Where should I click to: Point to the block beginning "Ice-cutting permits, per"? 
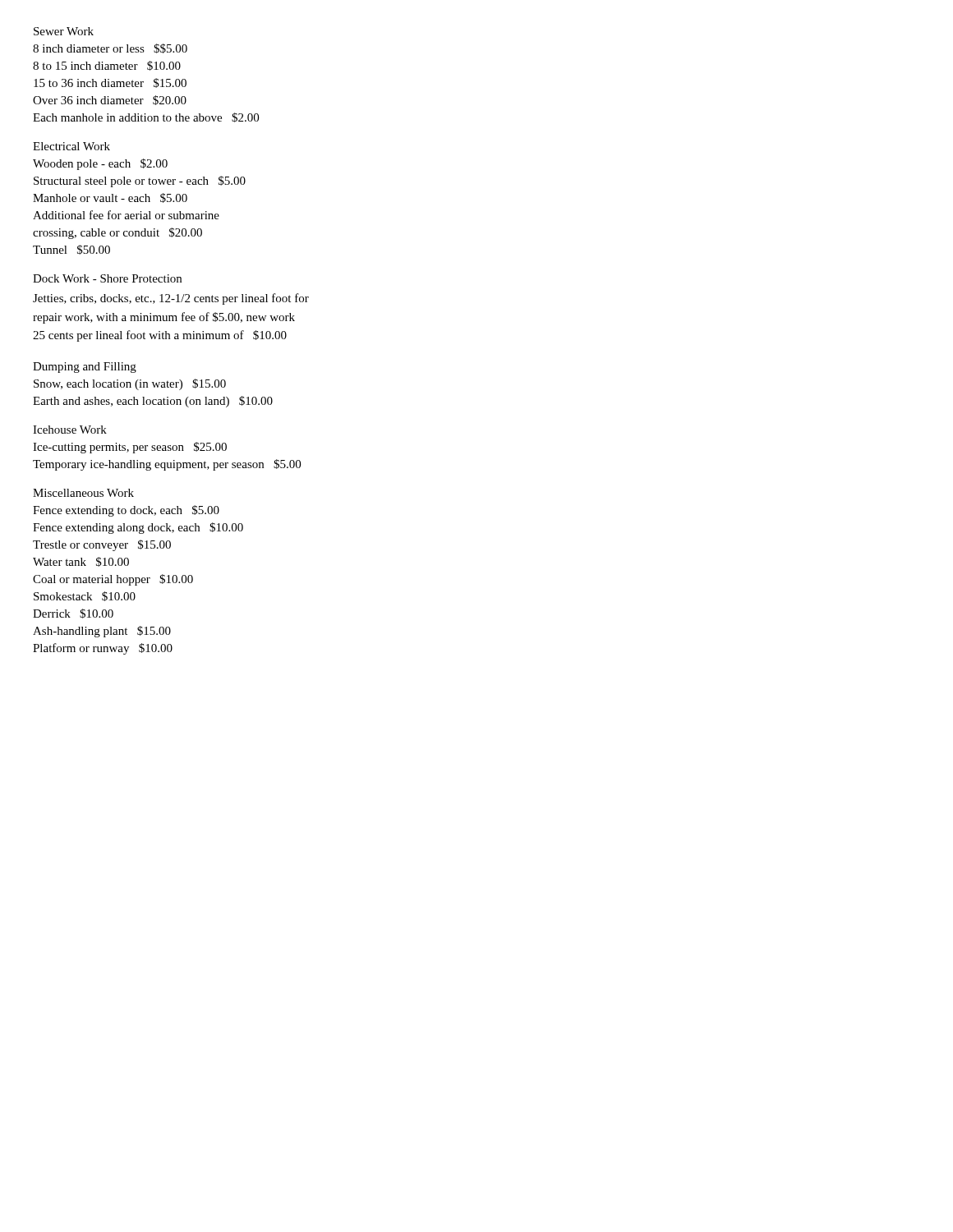click(130, 446)
